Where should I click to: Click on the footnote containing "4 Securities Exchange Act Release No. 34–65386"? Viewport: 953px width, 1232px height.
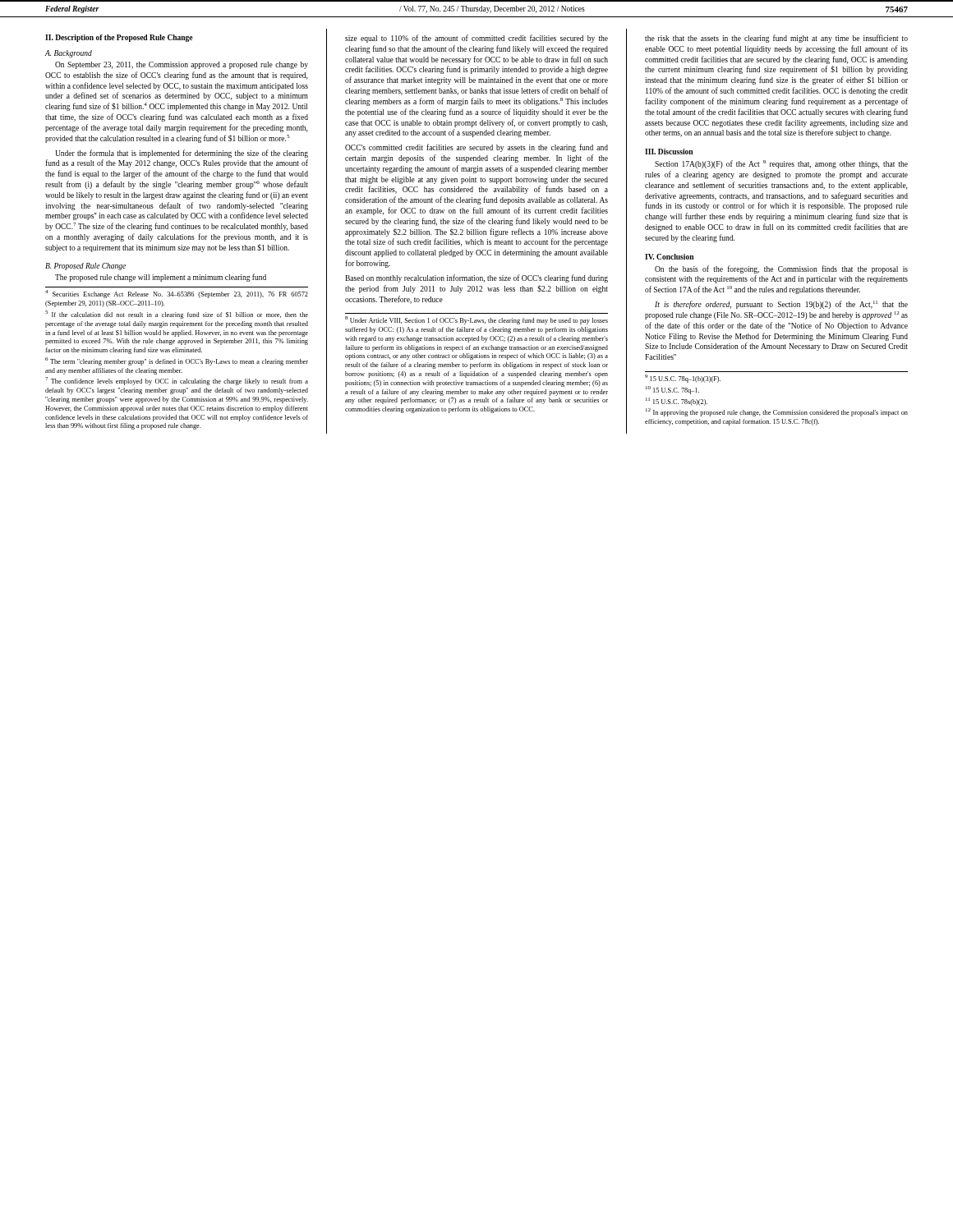[x=177, y=299]
